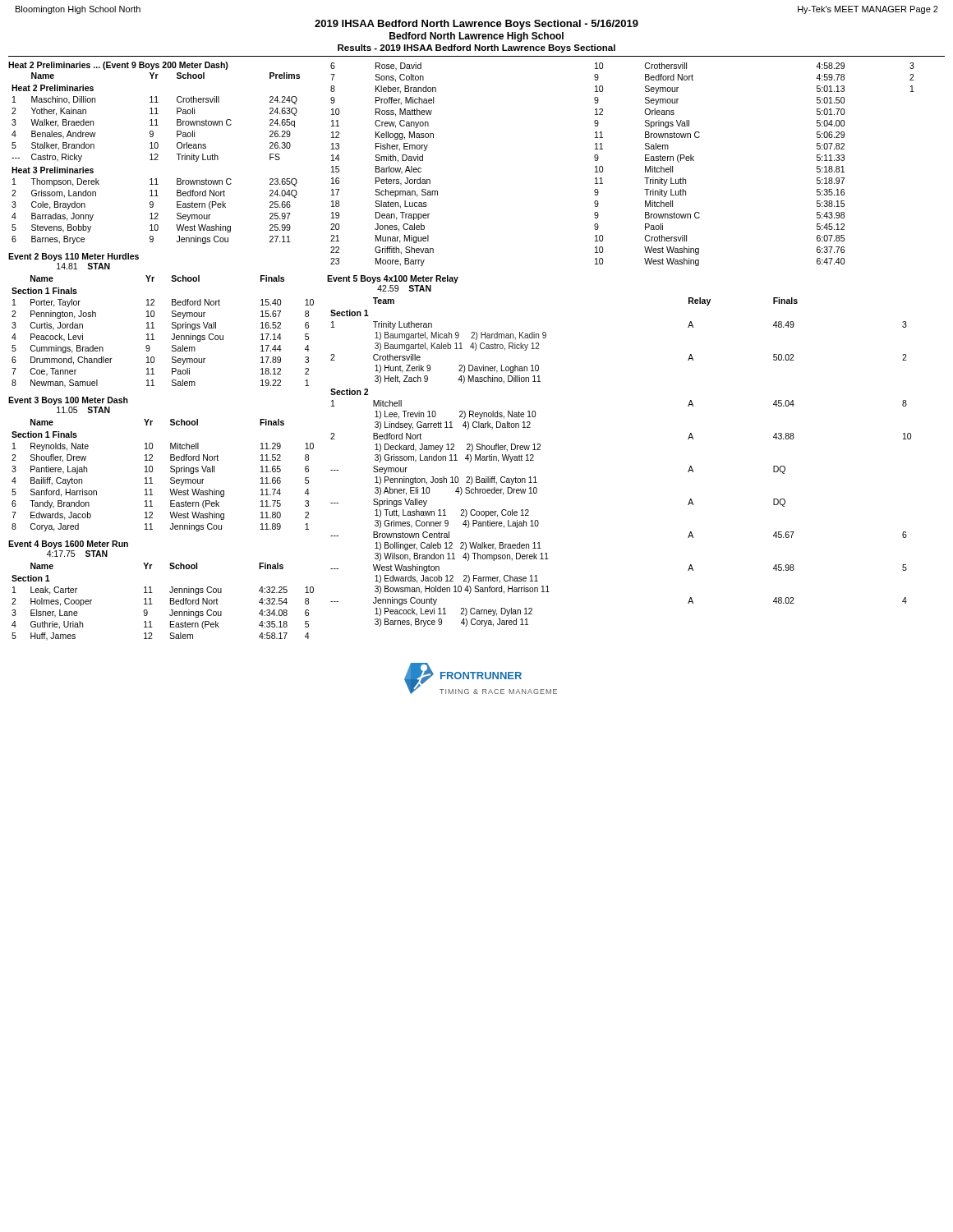Find the table that mentions "Huff, James"
953x1232 pixels.
coord(164,601)
